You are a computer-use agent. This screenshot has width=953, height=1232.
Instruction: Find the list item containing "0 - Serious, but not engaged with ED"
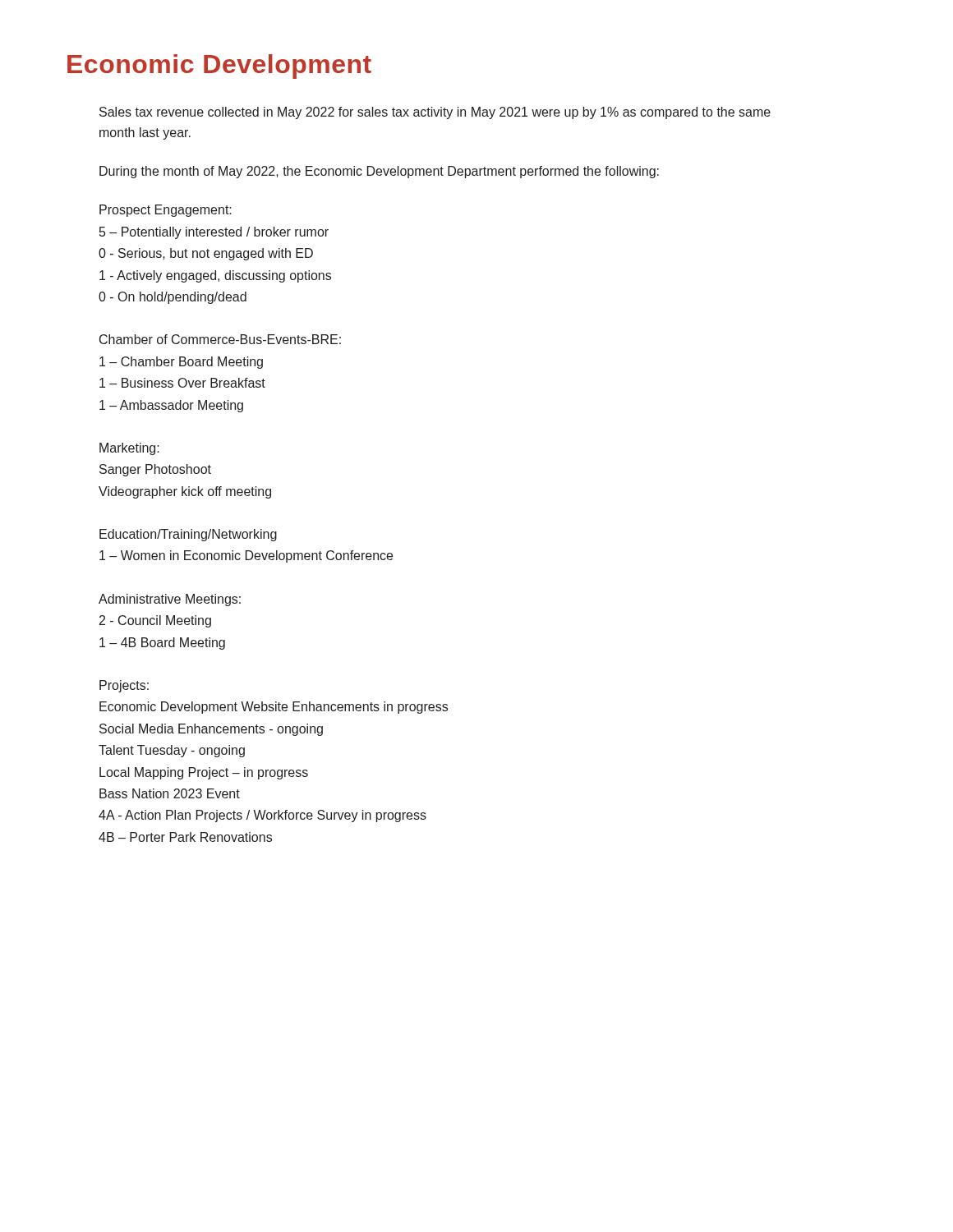coord(206,253)
